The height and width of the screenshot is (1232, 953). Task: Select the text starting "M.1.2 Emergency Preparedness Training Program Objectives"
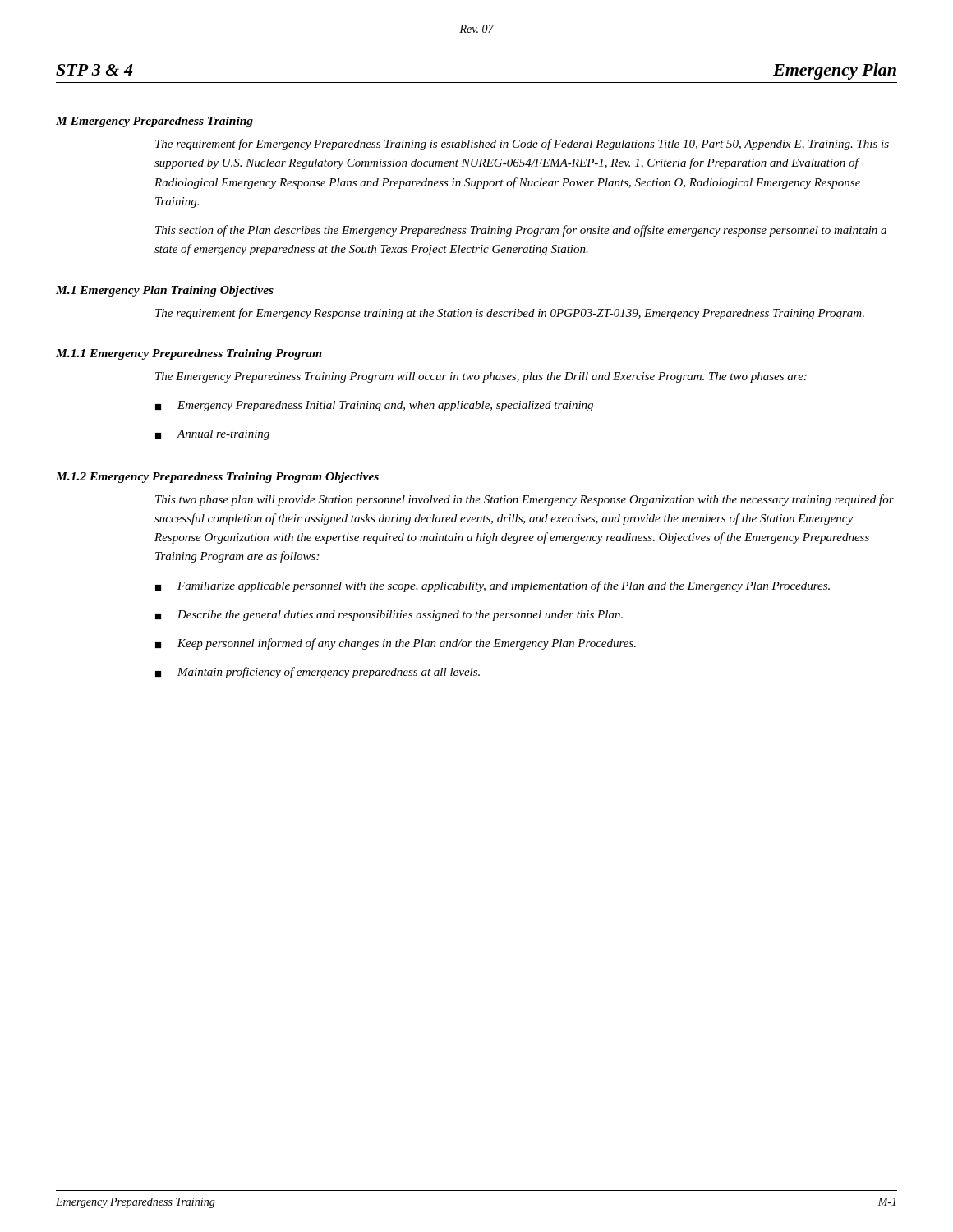click(217, 476)
